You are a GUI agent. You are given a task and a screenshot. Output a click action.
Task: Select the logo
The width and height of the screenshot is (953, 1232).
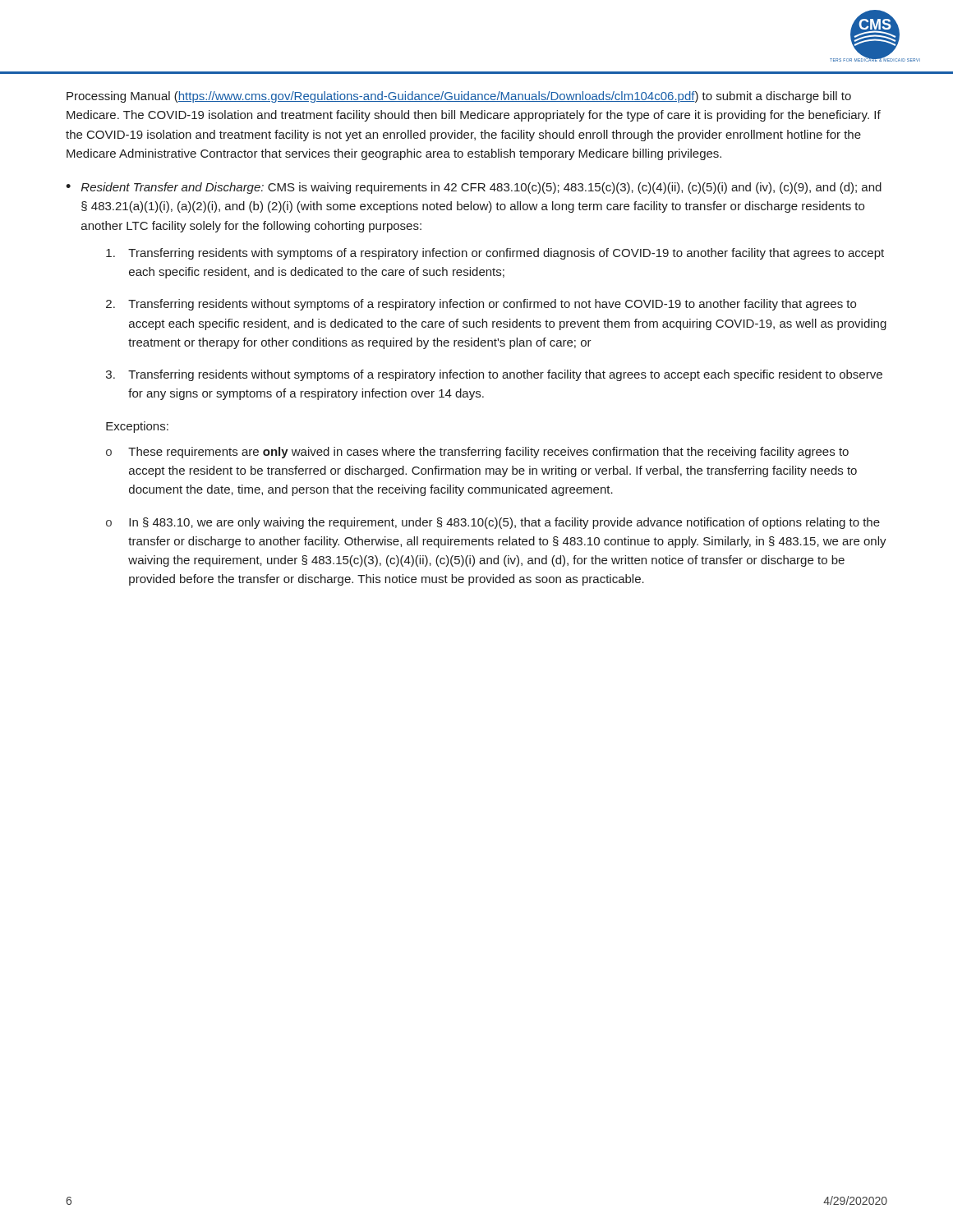[875, 37]
